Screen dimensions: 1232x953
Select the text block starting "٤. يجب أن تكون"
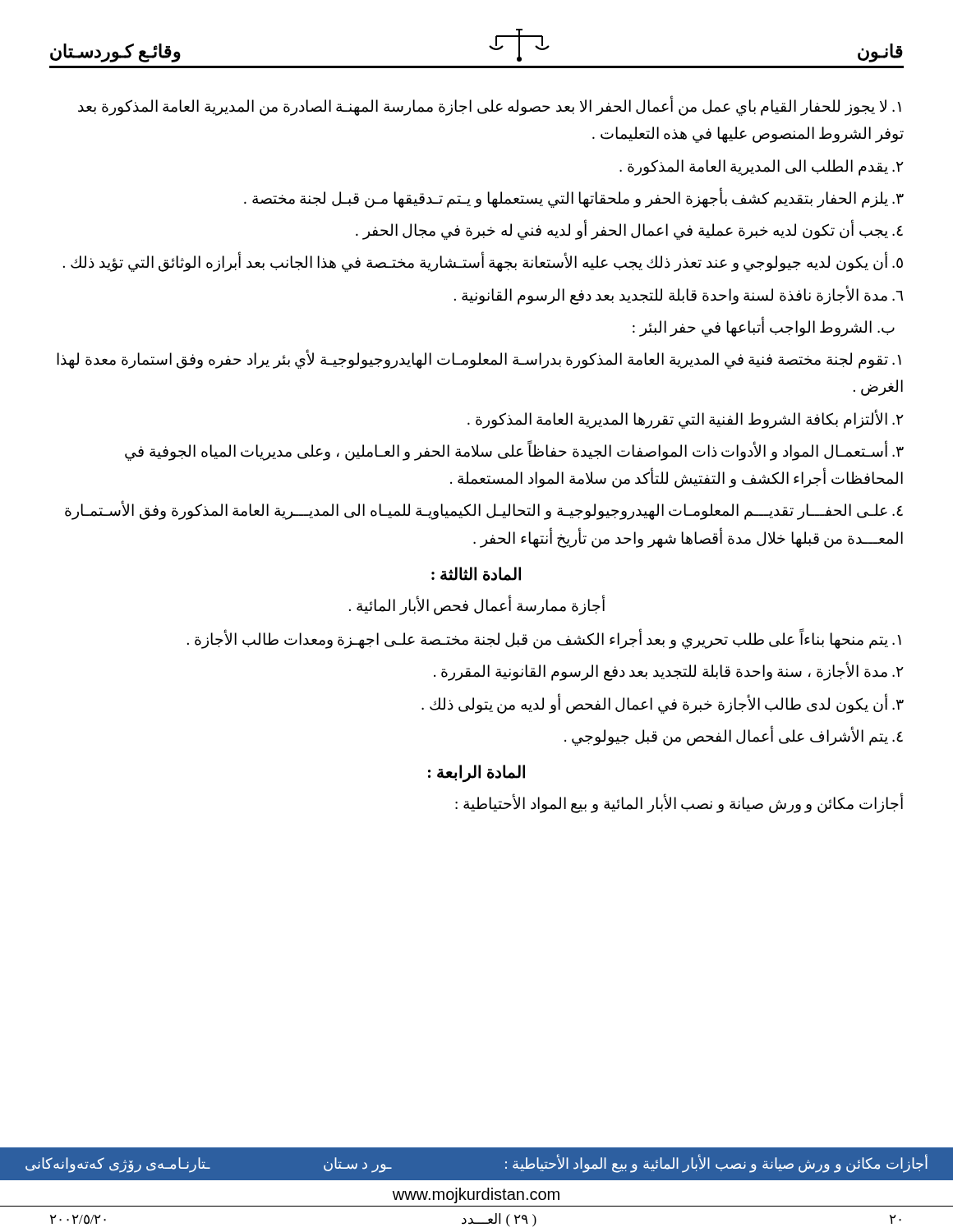point(476,231)
